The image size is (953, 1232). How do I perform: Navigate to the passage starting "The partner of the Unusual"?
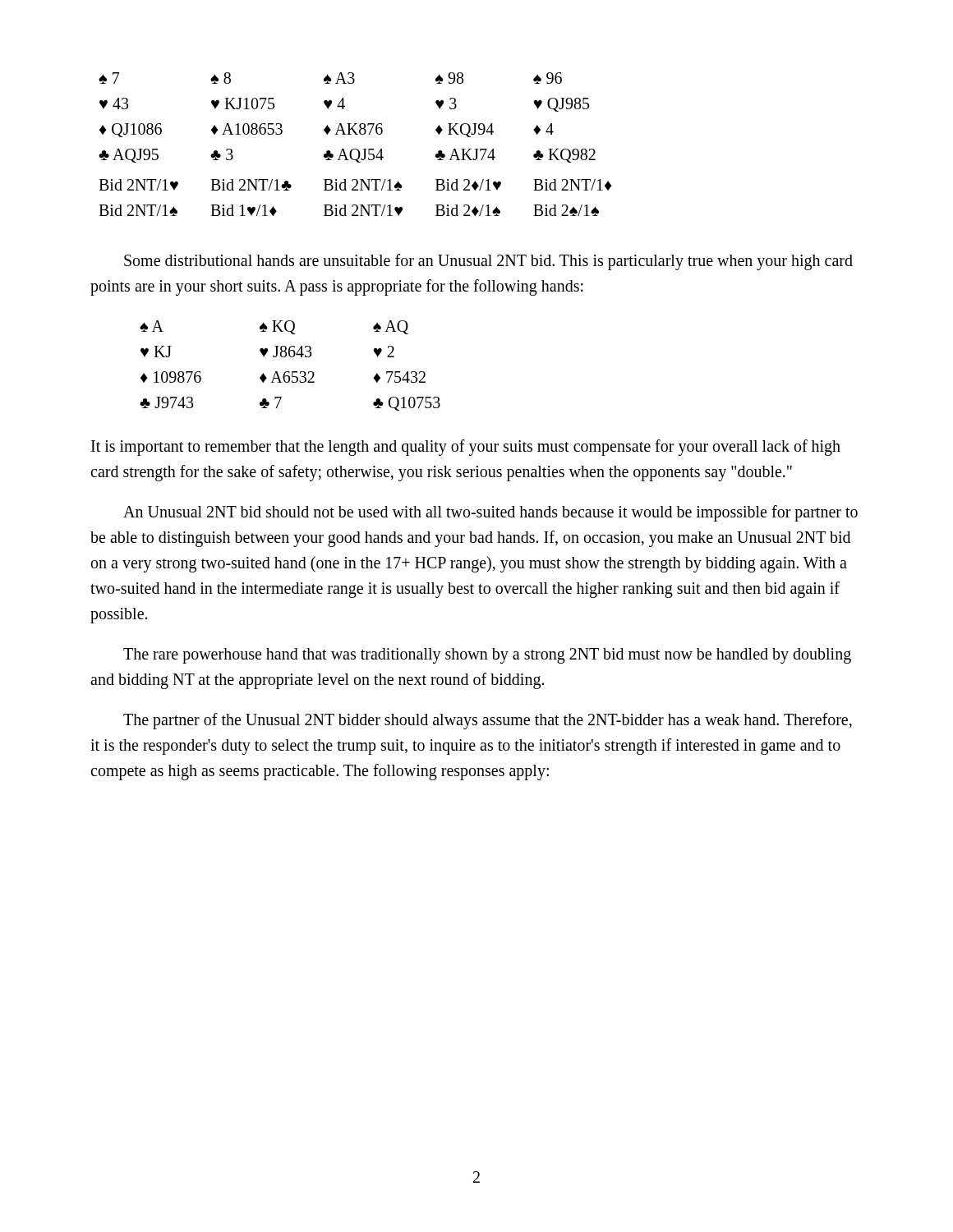tap(471, 745)
